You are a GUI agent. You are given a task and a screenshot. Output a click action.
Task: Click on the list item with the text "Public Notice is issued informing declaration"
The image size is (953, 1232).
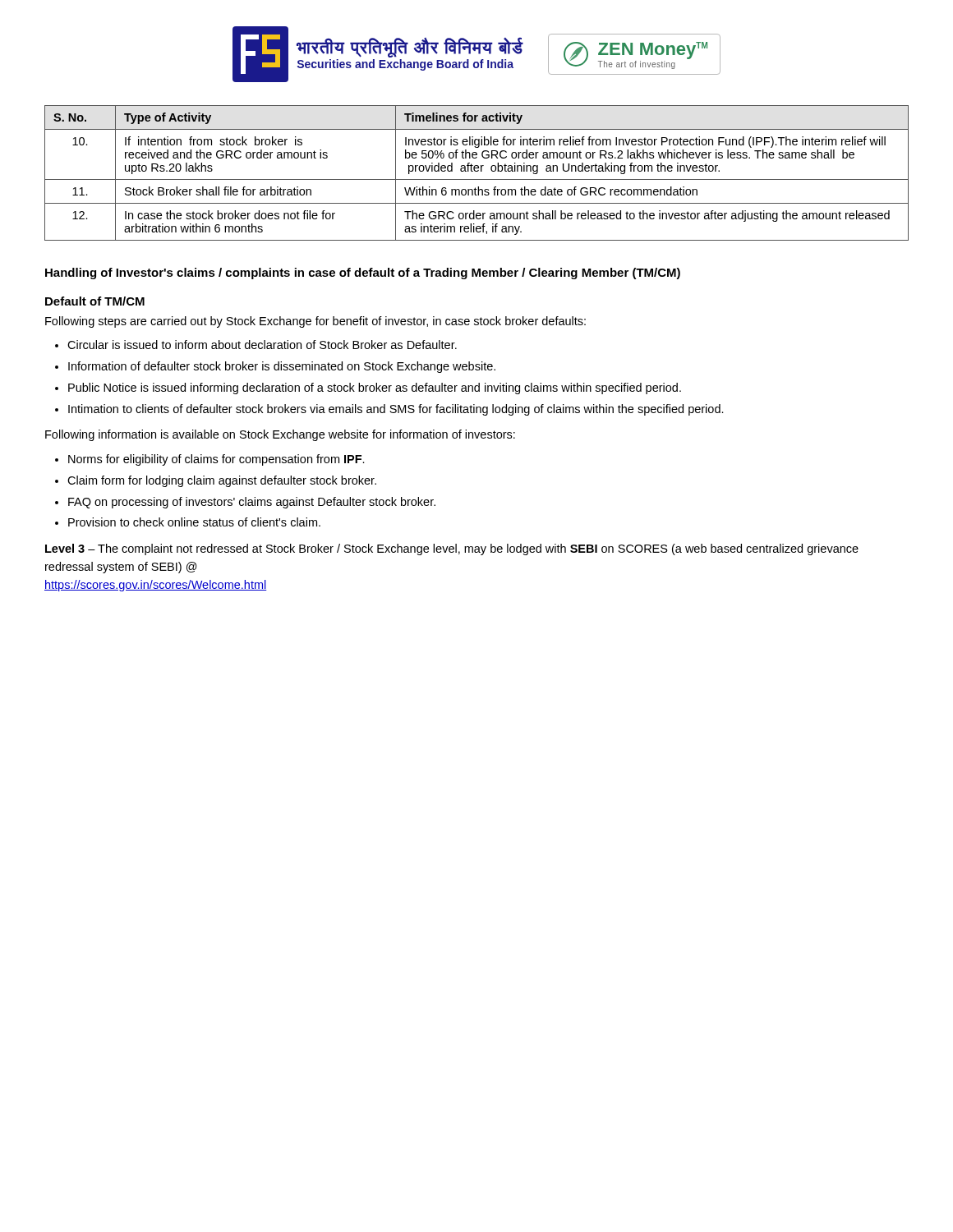coord(375,387)
